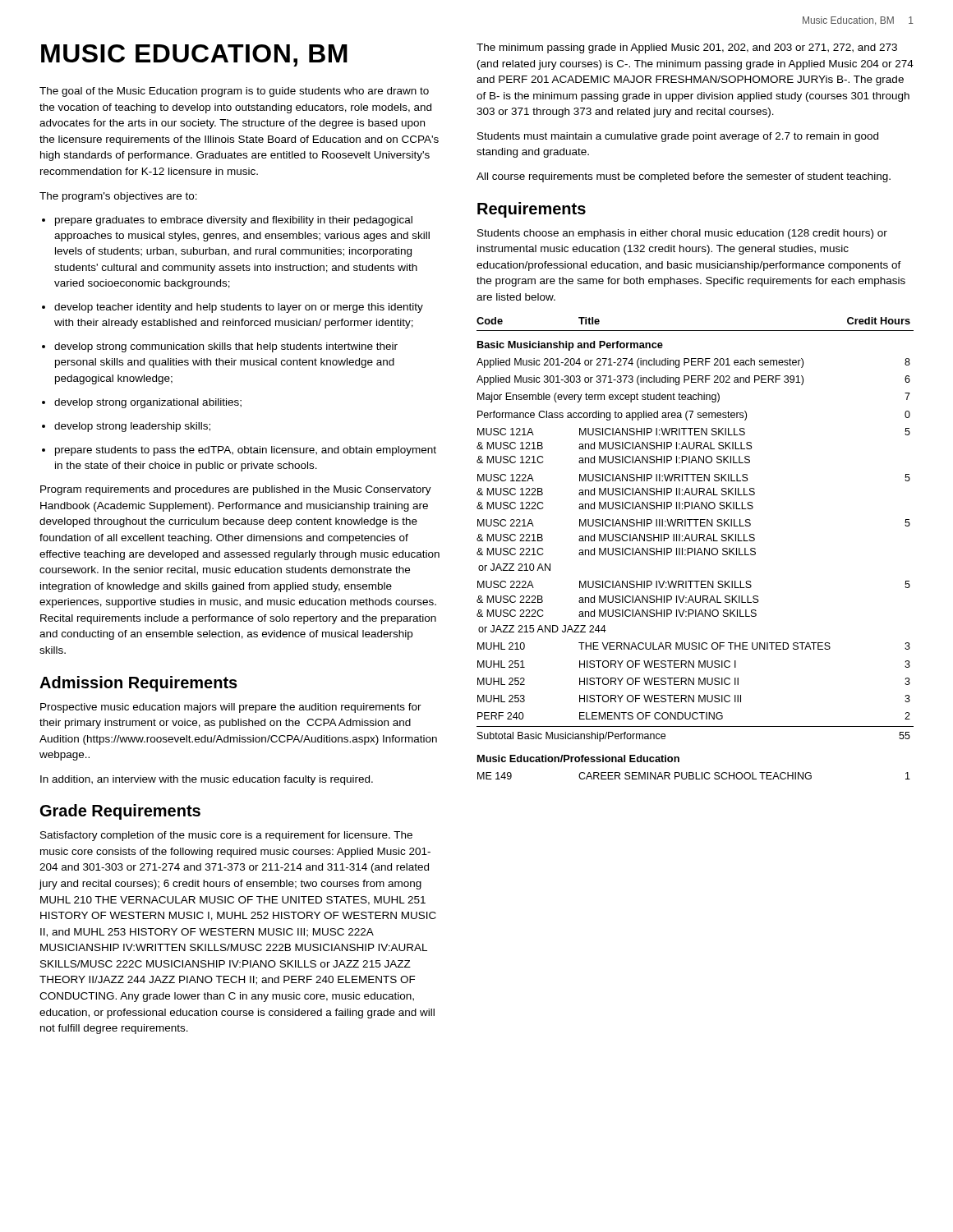Click a table
953x1232 pixels.
(x=695, y=549)
